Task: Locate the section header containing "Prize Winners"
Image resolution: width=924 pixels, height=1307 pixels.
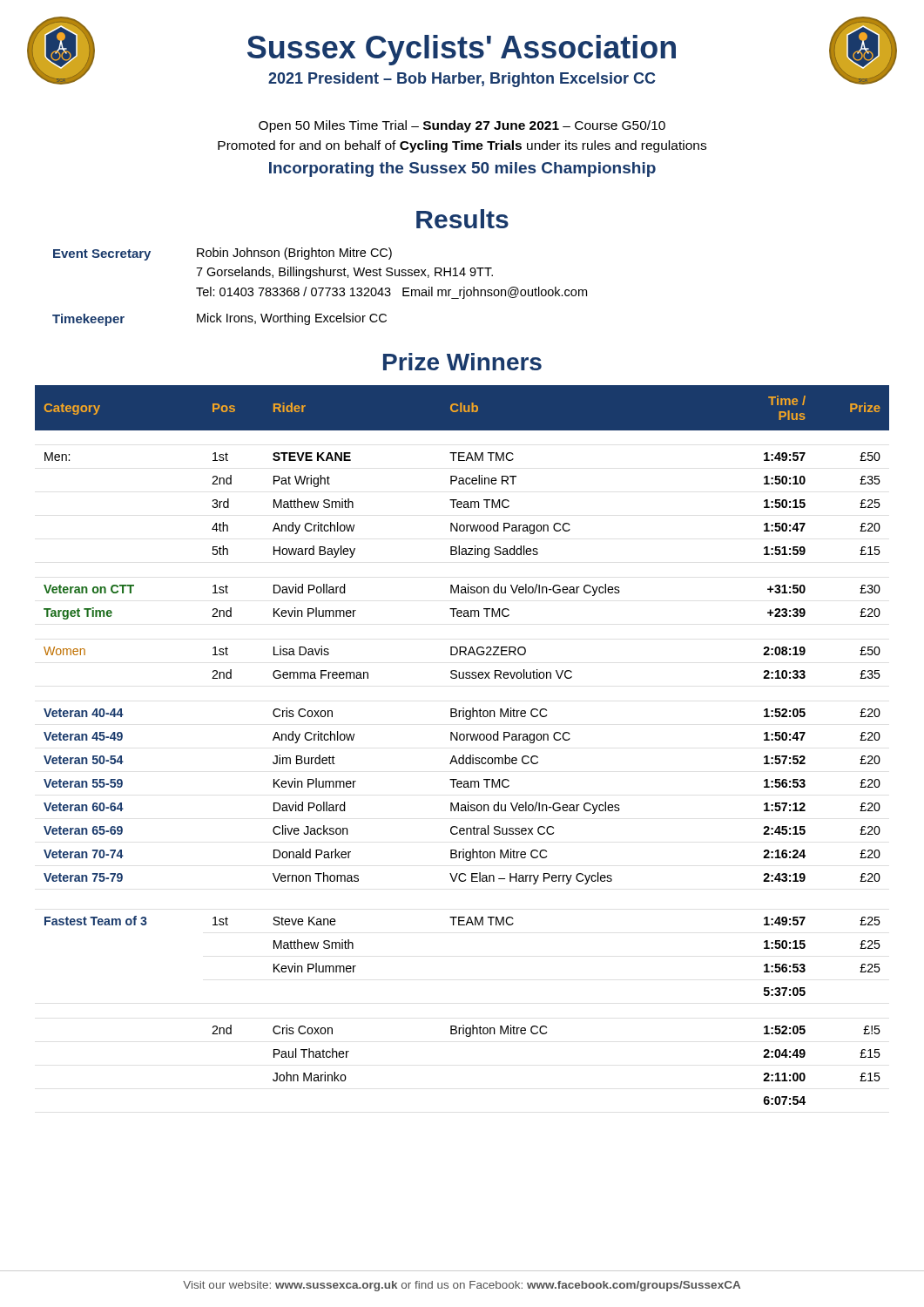Action: 462,362
